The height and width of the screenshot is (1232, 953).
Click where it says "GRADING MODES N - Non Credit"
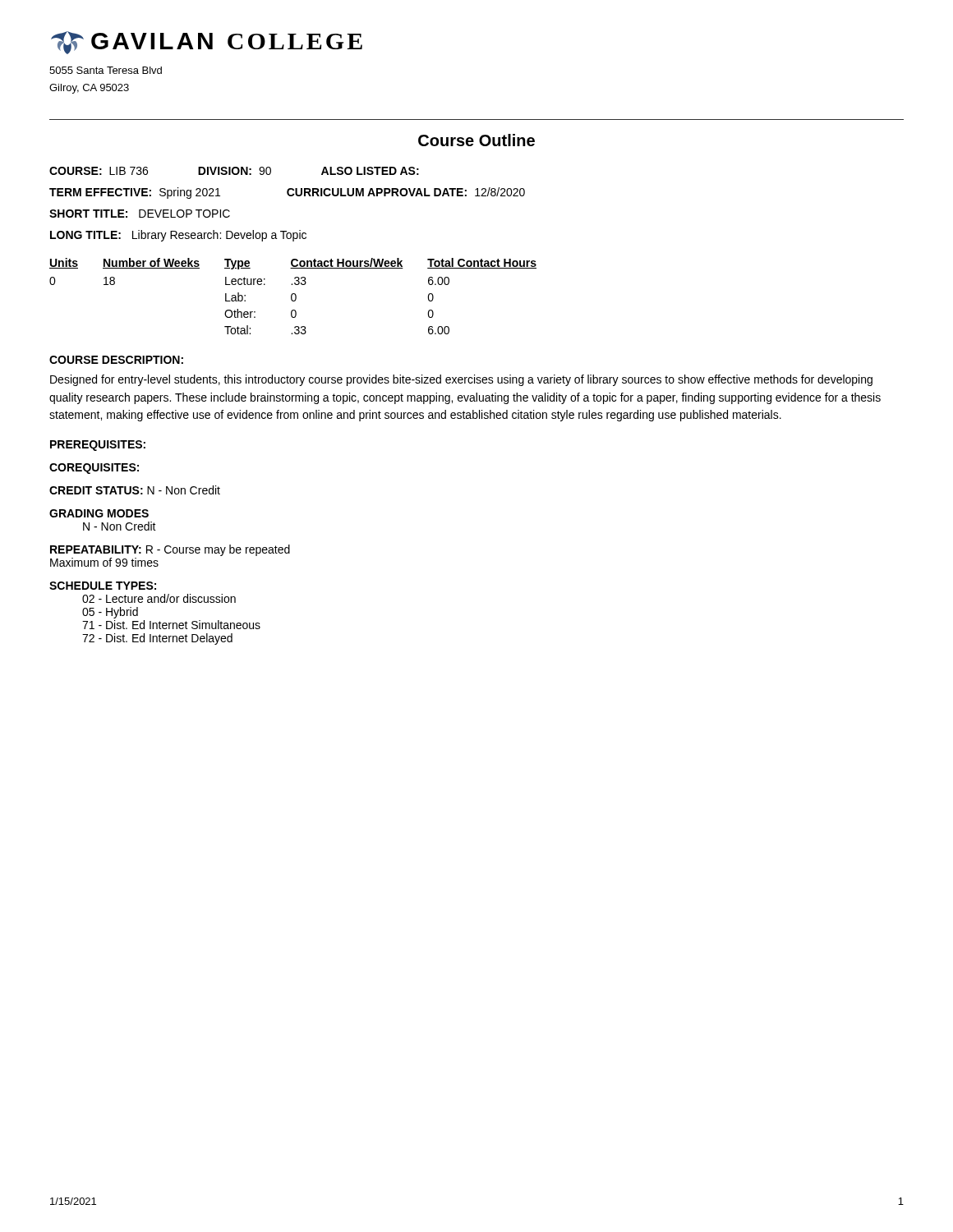[x=102, y=520]
